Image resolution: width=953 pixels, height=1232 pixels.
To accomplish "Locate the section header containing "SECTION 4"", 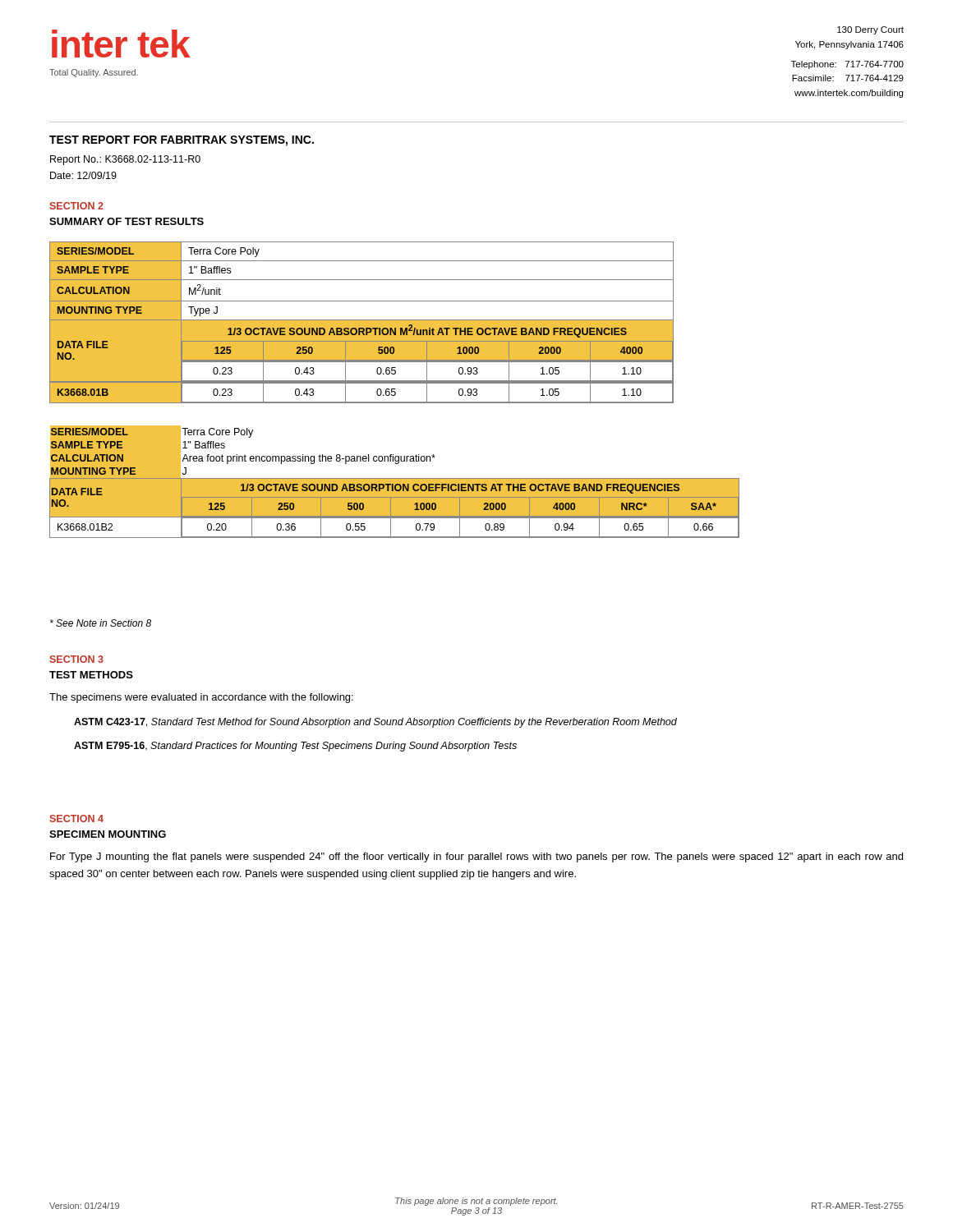I will point(76,819).
